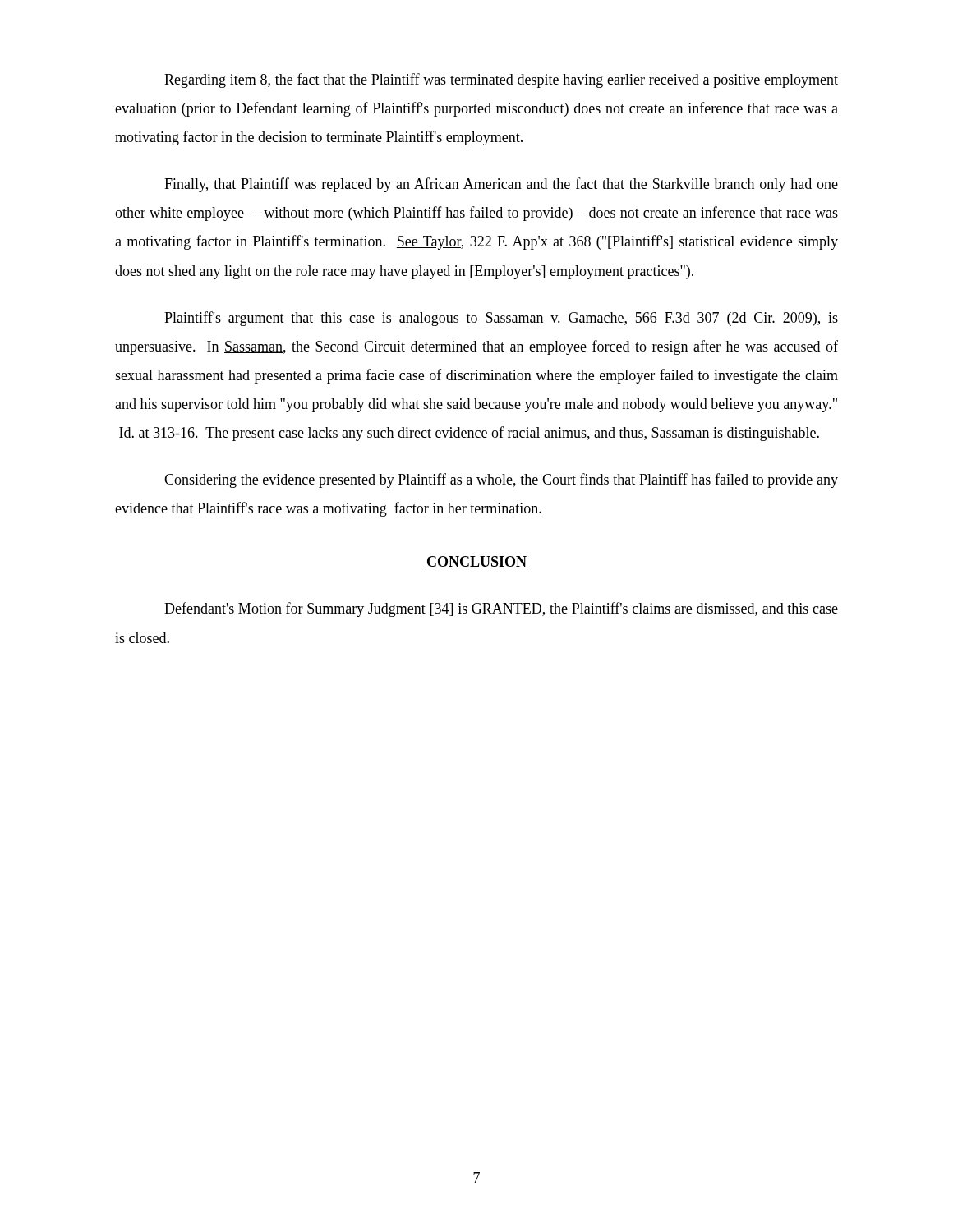This screenshot has height=1232, width=953.
Task: Click on the region starting "Finally, that Plaintiff was replaced by"
Action: (476, 227)
